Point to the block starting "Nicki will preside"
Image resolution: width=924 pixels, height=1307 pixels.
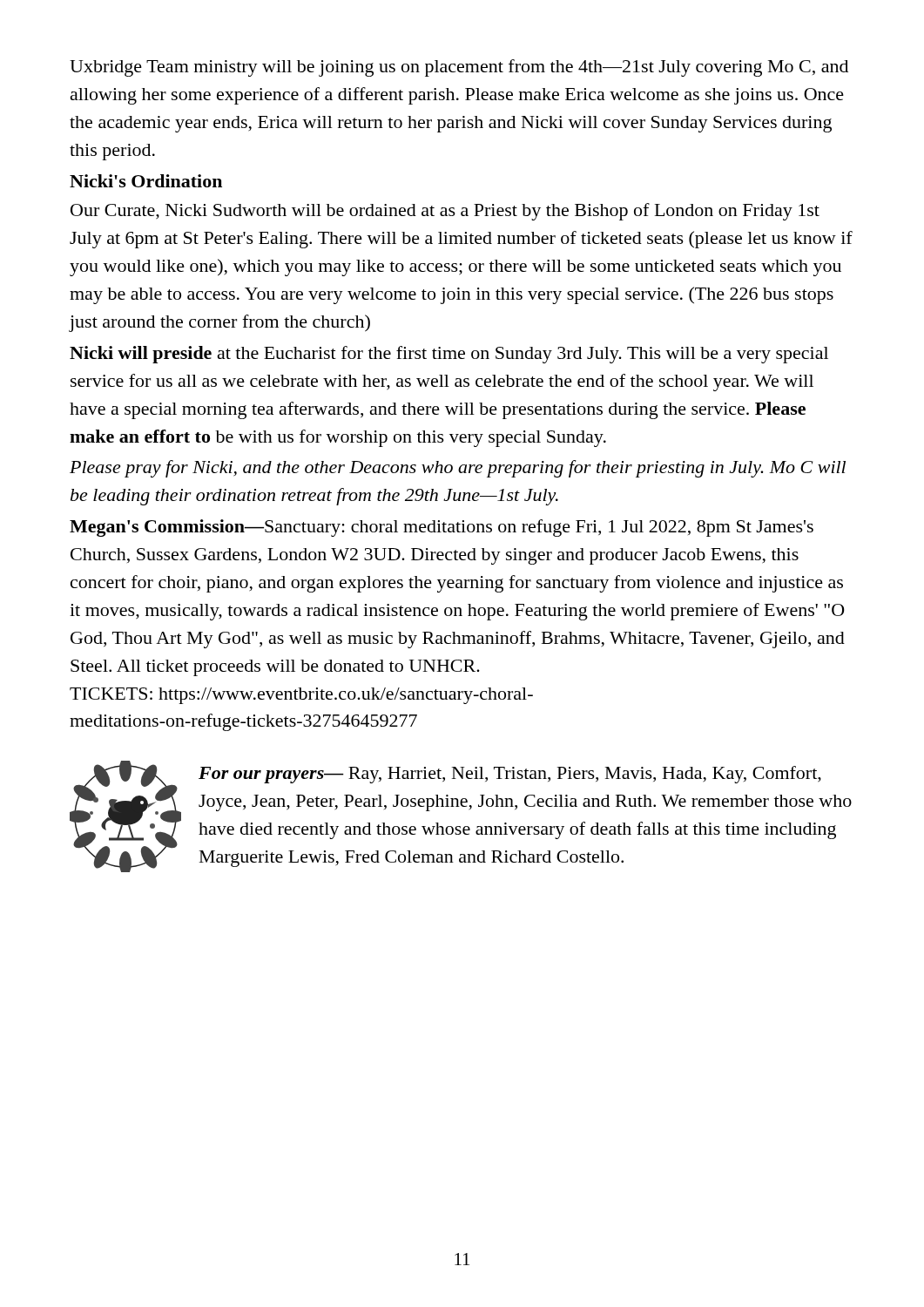point(449,394)
